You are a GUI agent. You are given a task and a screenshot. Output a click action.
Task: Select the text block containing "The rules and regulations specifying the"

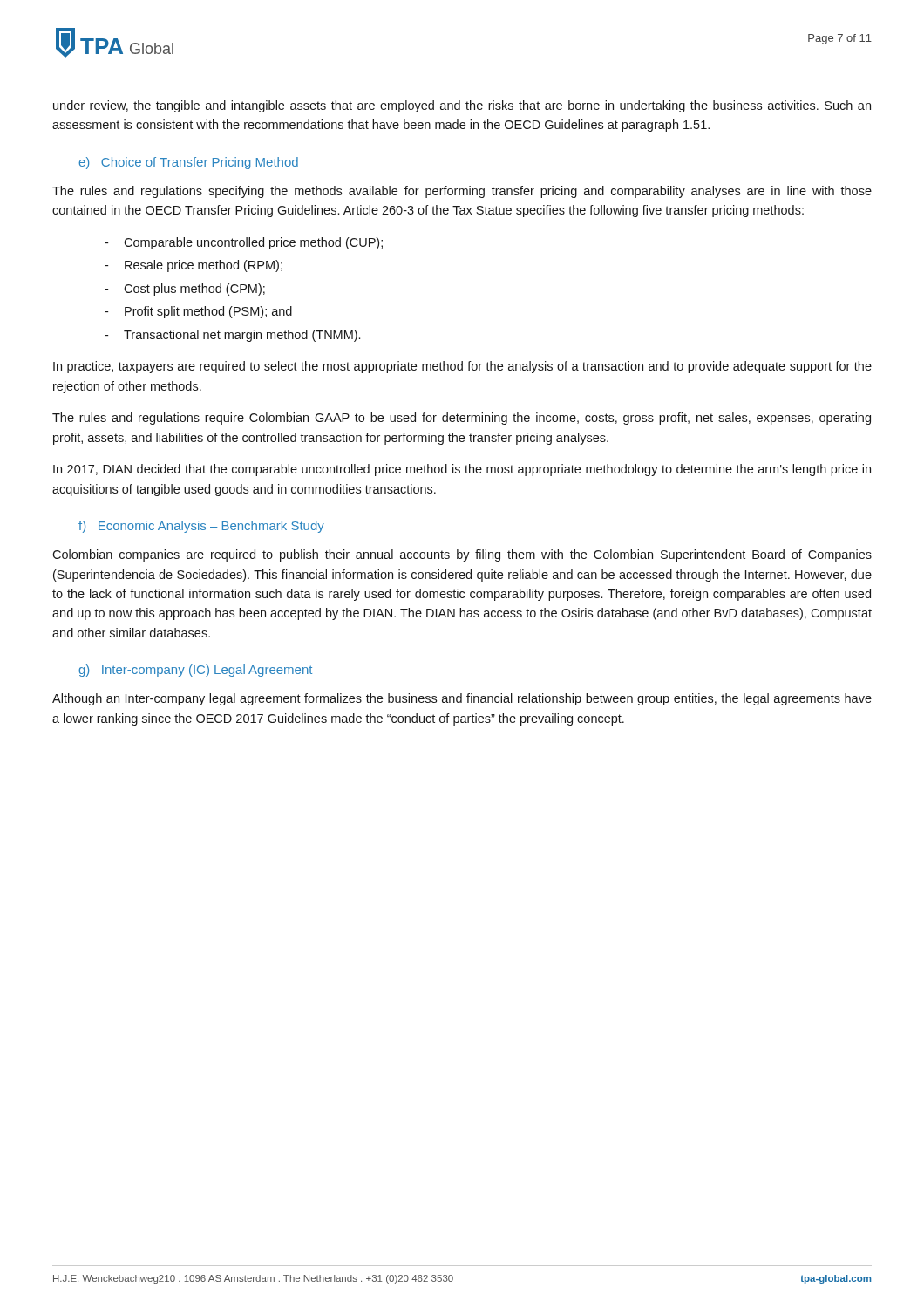[x=462, y=201]
